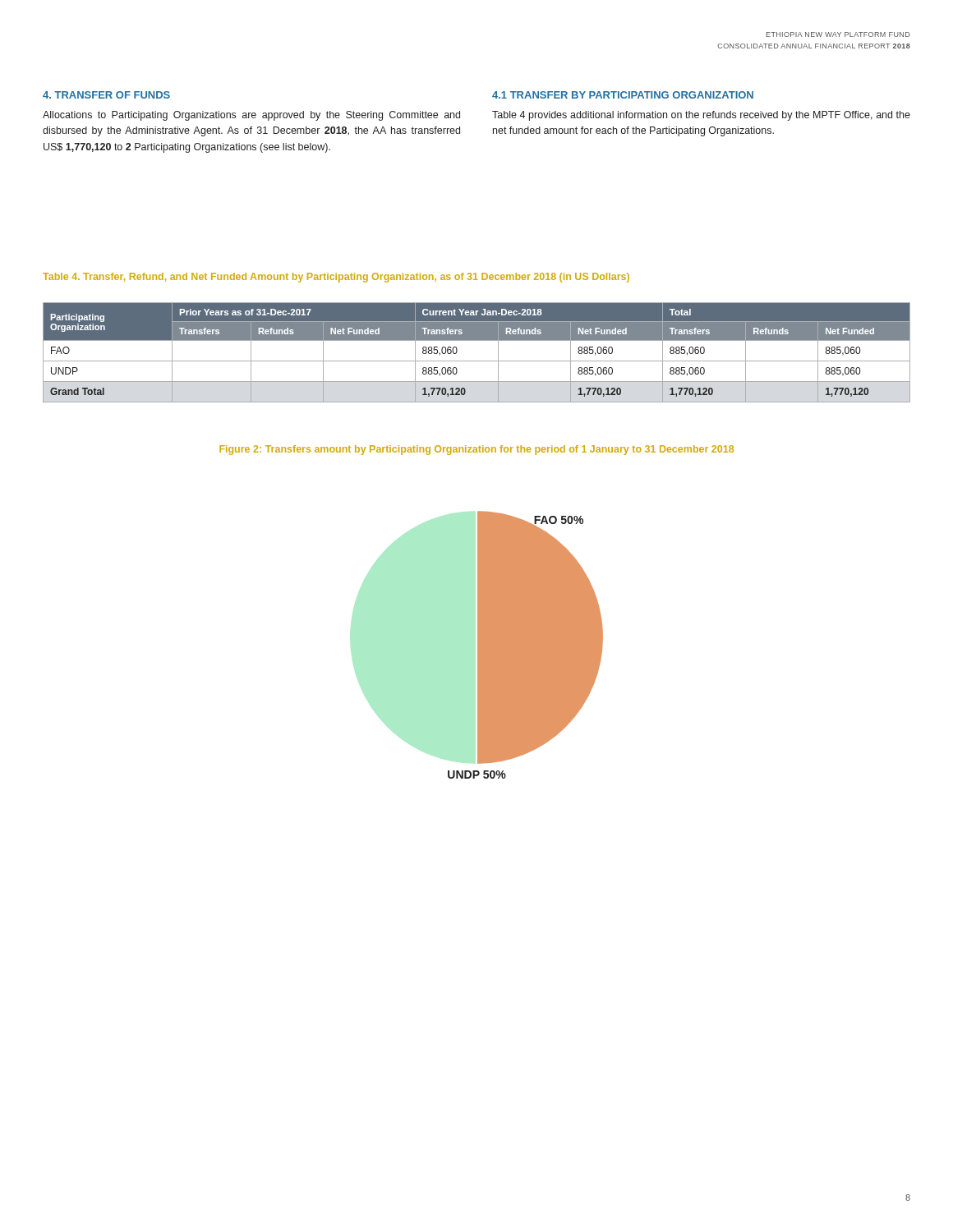953x1232 pixels.
Task: Select the table that reads "Prior Years as of 31-Dec-2017"
Action: [476, 352]
